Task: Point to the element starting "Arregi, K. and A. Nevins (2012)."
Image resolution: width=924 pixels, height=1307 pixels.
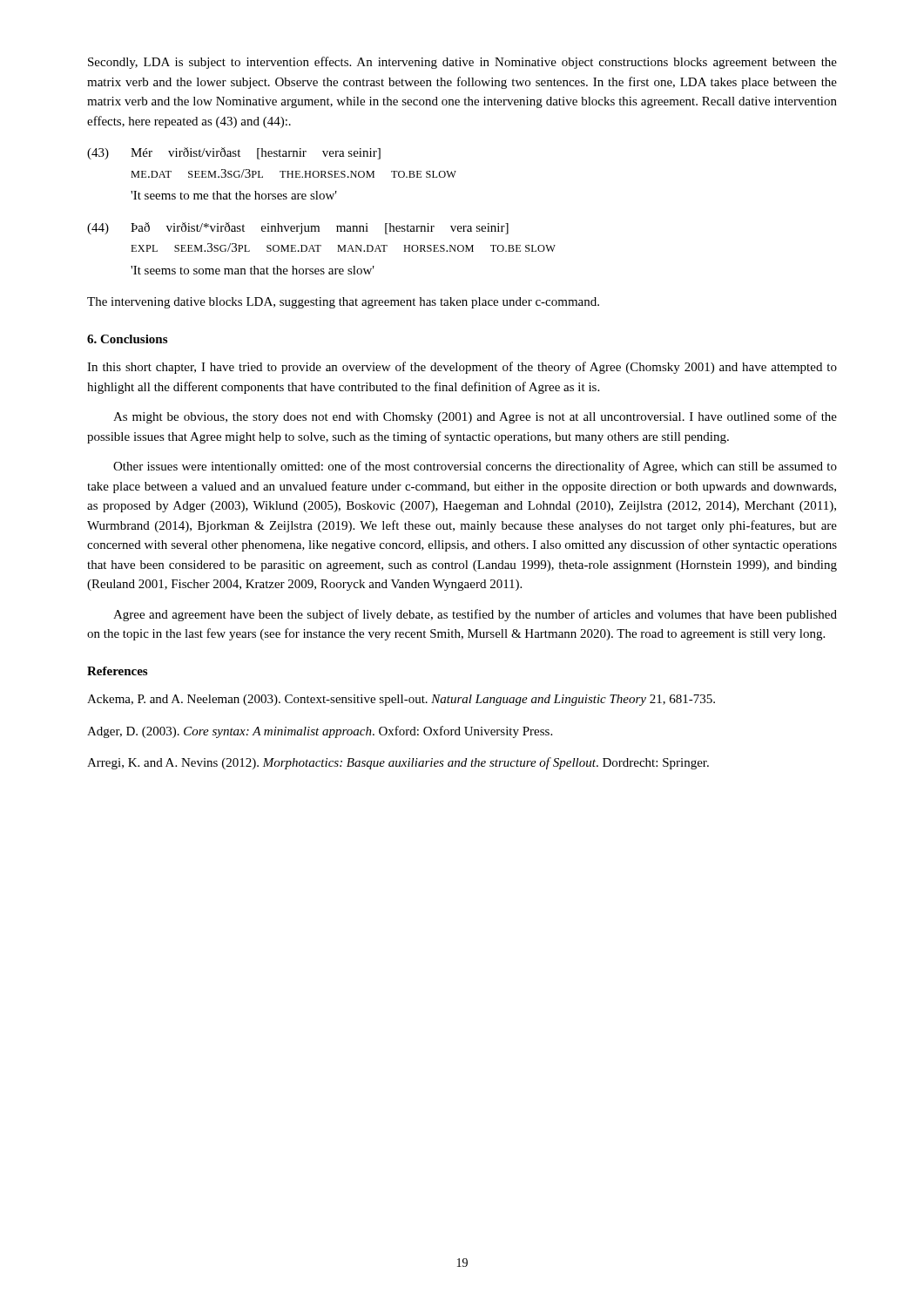Action: pyautogui.click(x=462, y=763)
